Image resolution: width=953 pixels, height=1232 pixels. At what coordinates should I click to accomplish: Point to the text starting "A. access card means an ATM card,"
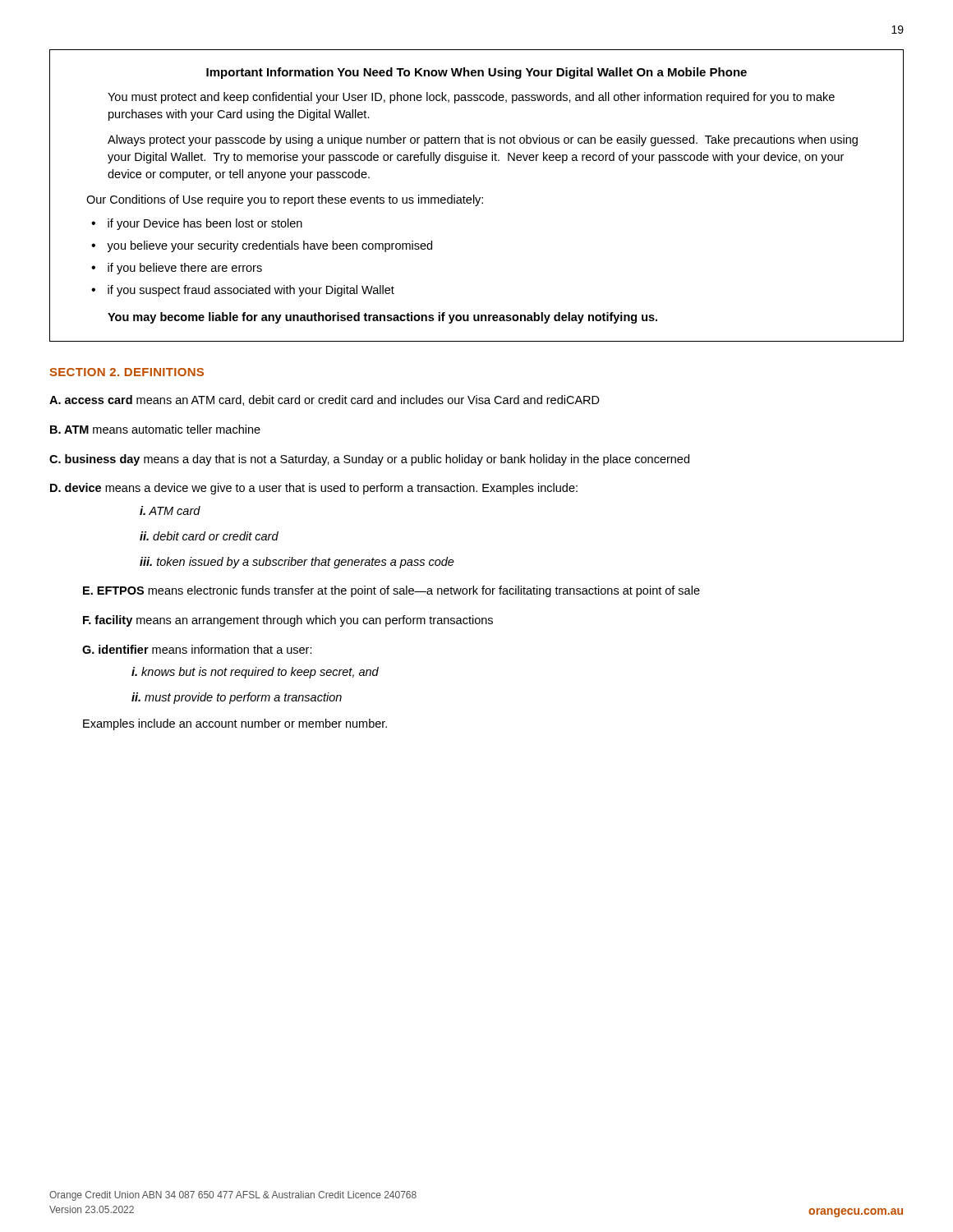(325, 400)
